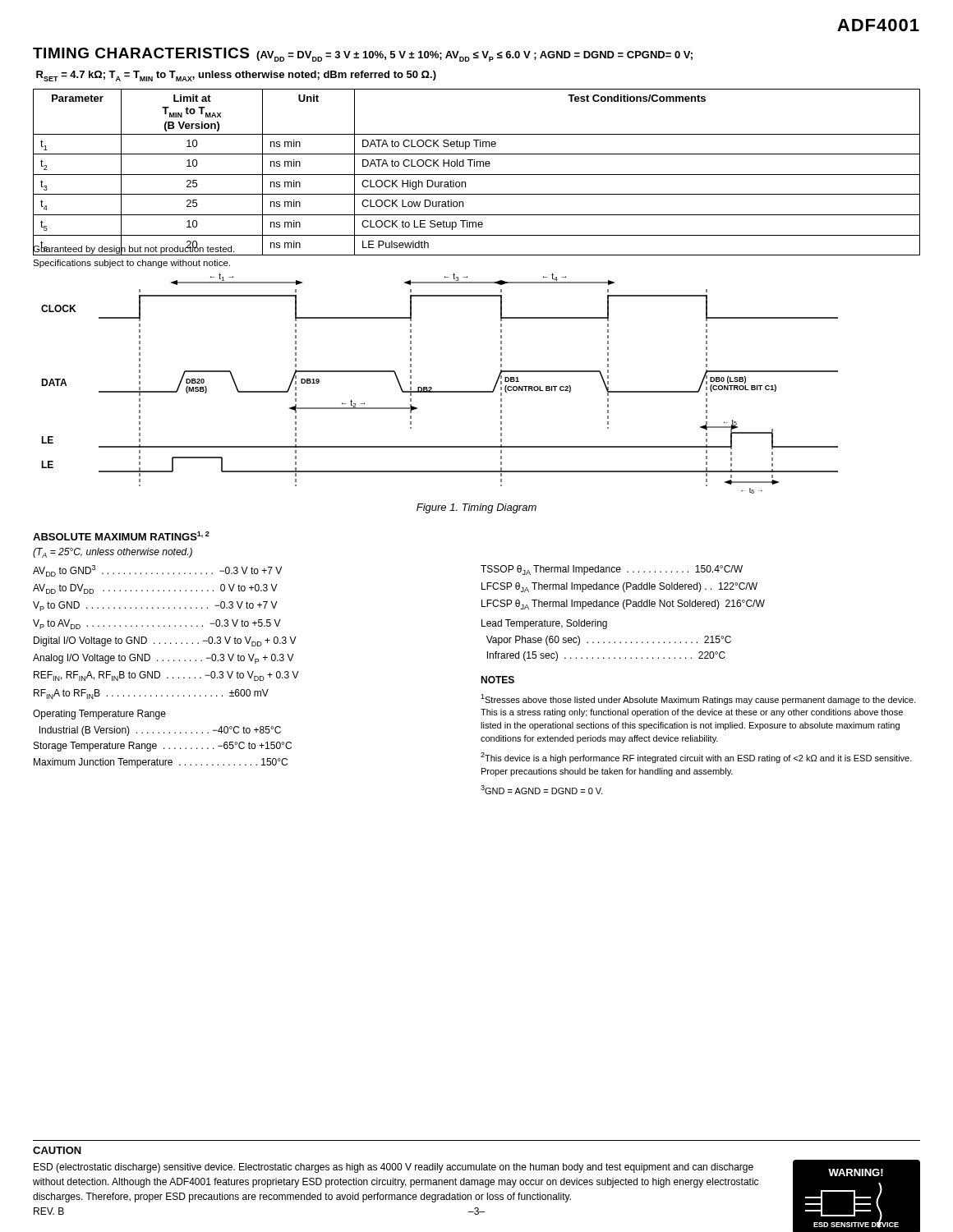Where is the passage that starts "RFINA to RFINB . . . ."?
The width and height of the screenshot is (953, 1232).
point(151,694)
